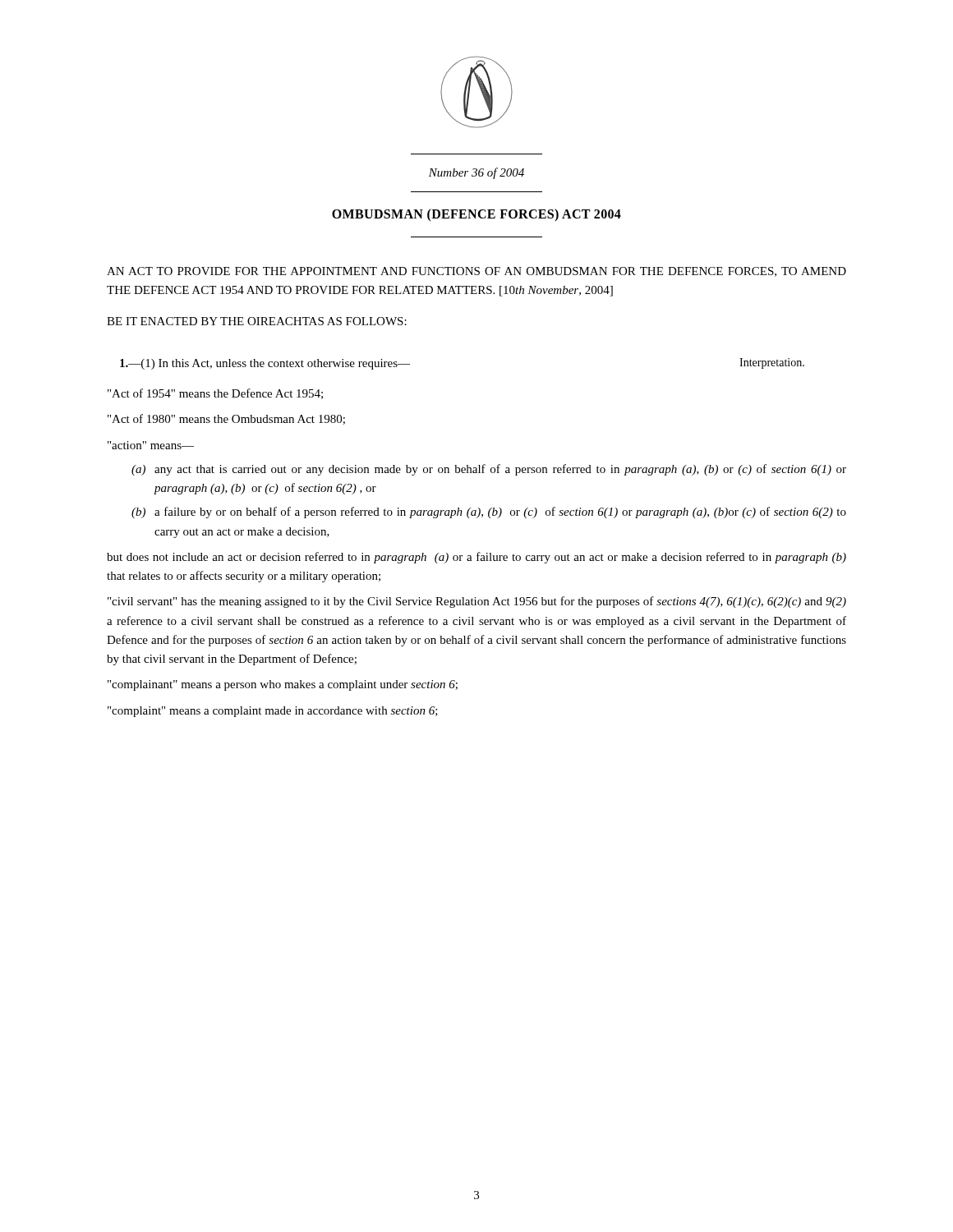Select the text block with the text ""complaint" means a complaint made in accordance with"

coord(273,710)
